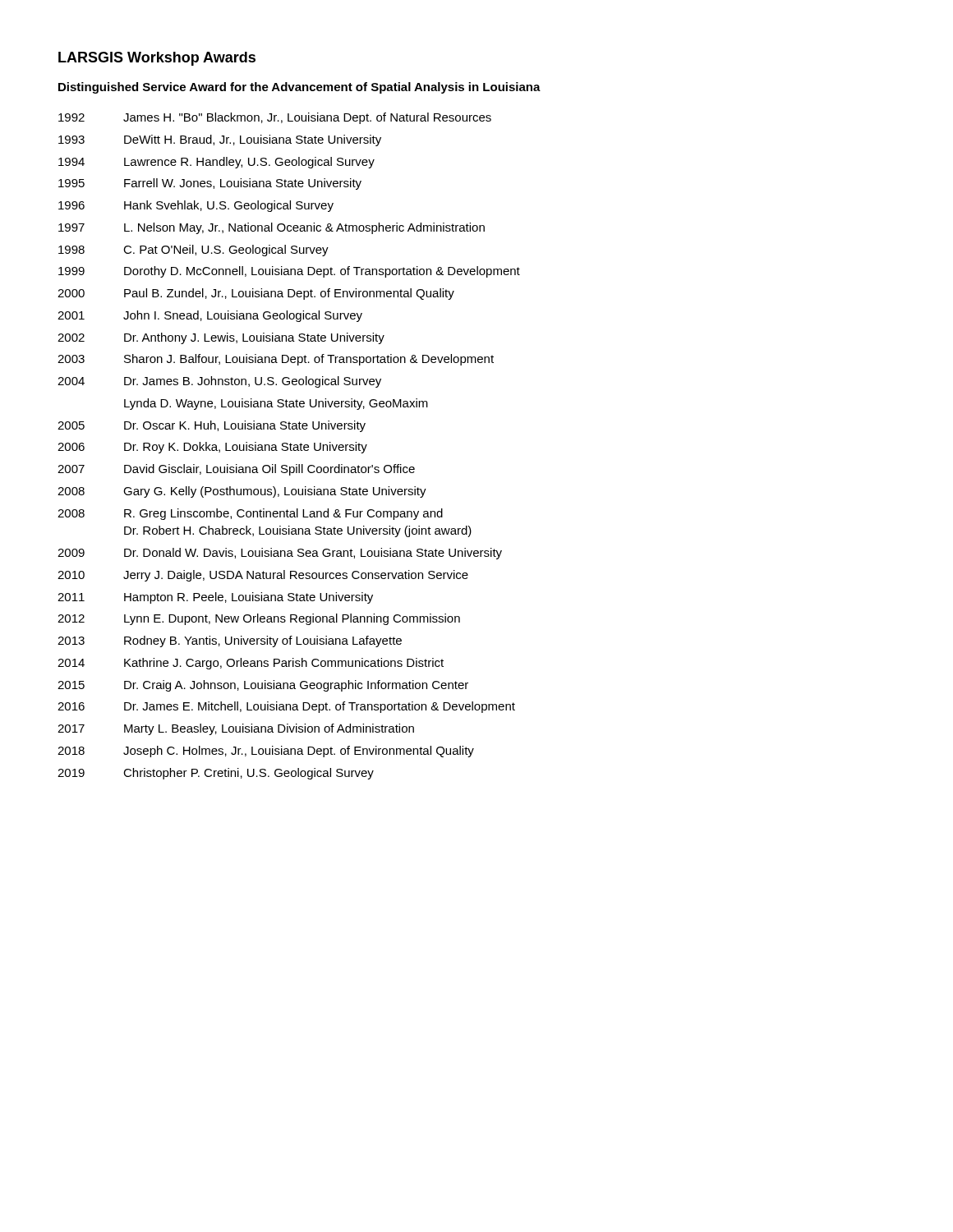953x1232 pixels.
Task: Where is the passage that starts "2018 Joseph C. Holmes, Jr., Louisiana"?
Action: [266, 750]
